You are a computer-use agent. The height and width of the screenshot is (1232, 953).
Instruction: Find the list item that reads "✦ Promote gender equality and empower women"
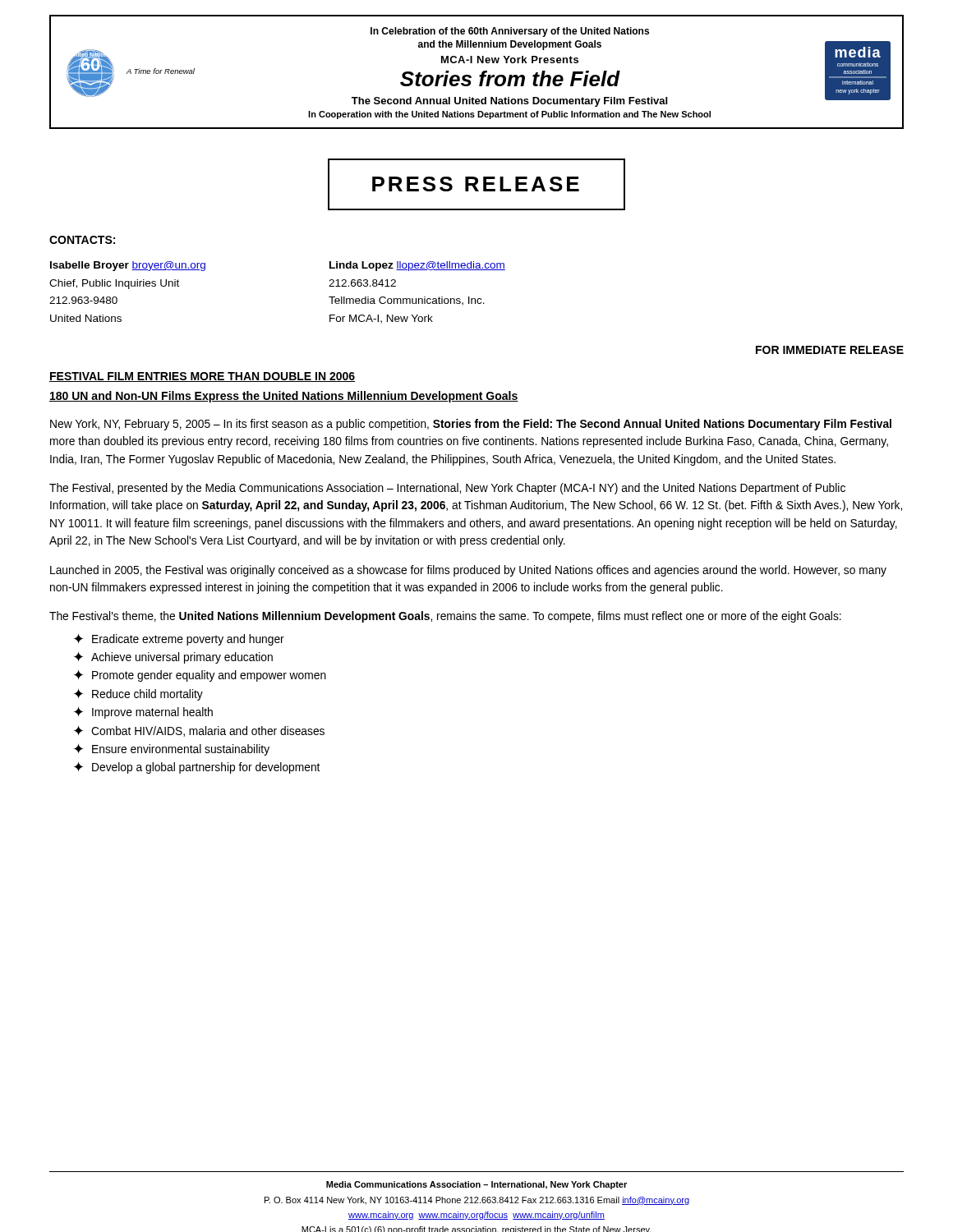[x=199, y=676]
